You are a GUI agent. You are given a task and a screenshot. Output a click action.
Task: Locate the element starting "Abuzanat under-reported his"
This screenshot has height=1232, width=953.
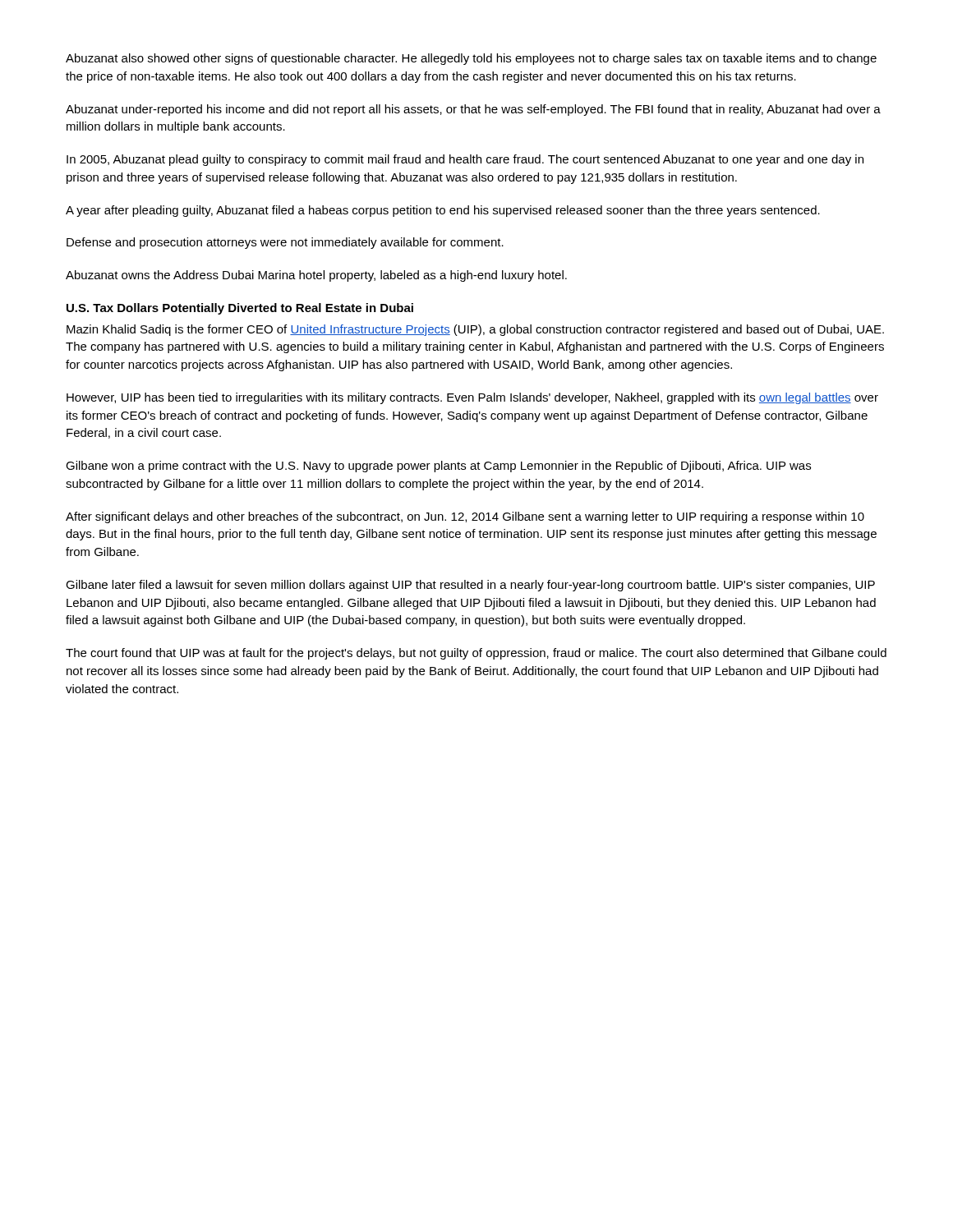pyautogui.click(x=473, y=117)
